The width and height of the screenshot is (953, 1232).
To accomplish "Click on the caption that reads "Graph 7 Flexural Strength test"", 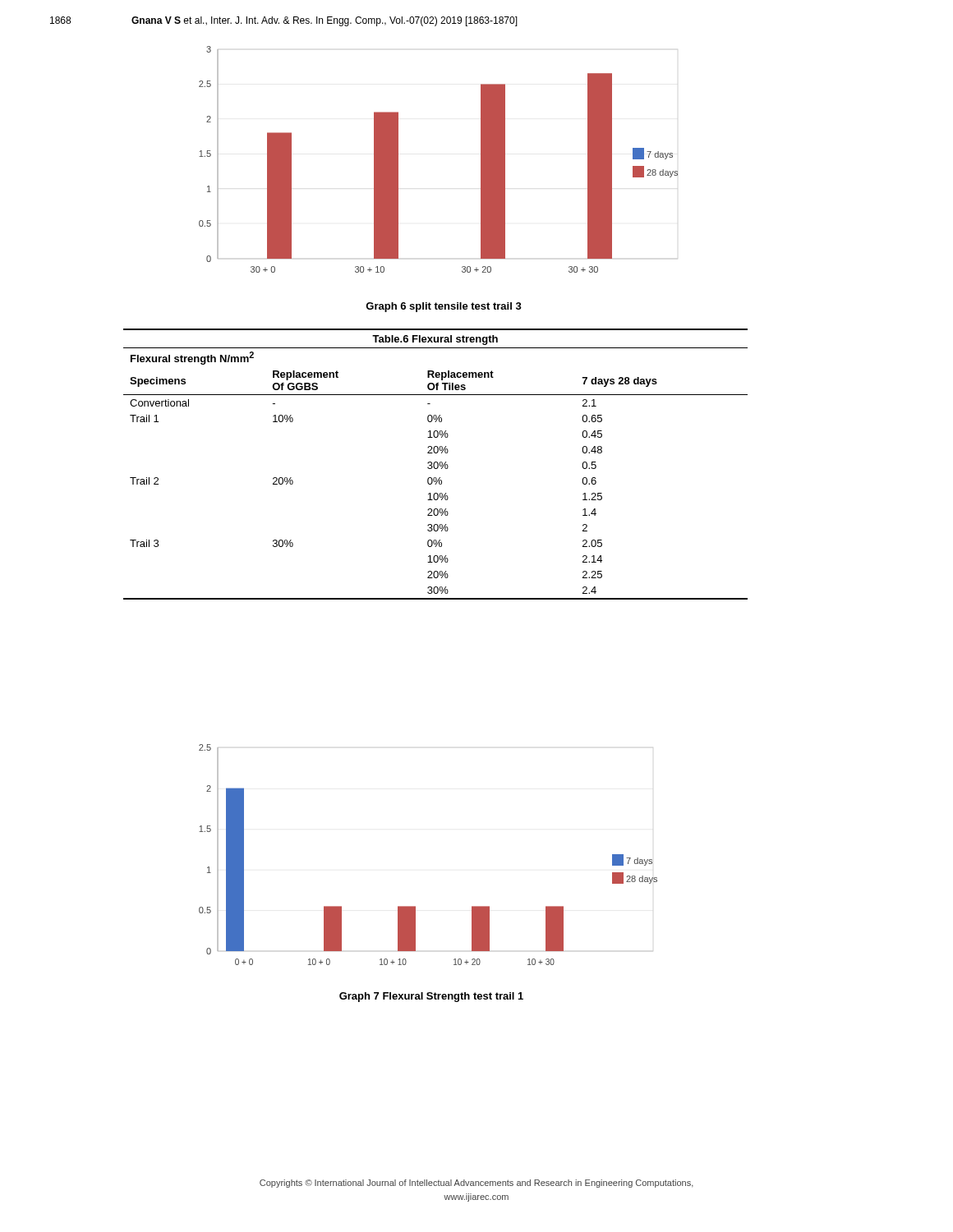I will click(431, 996).
